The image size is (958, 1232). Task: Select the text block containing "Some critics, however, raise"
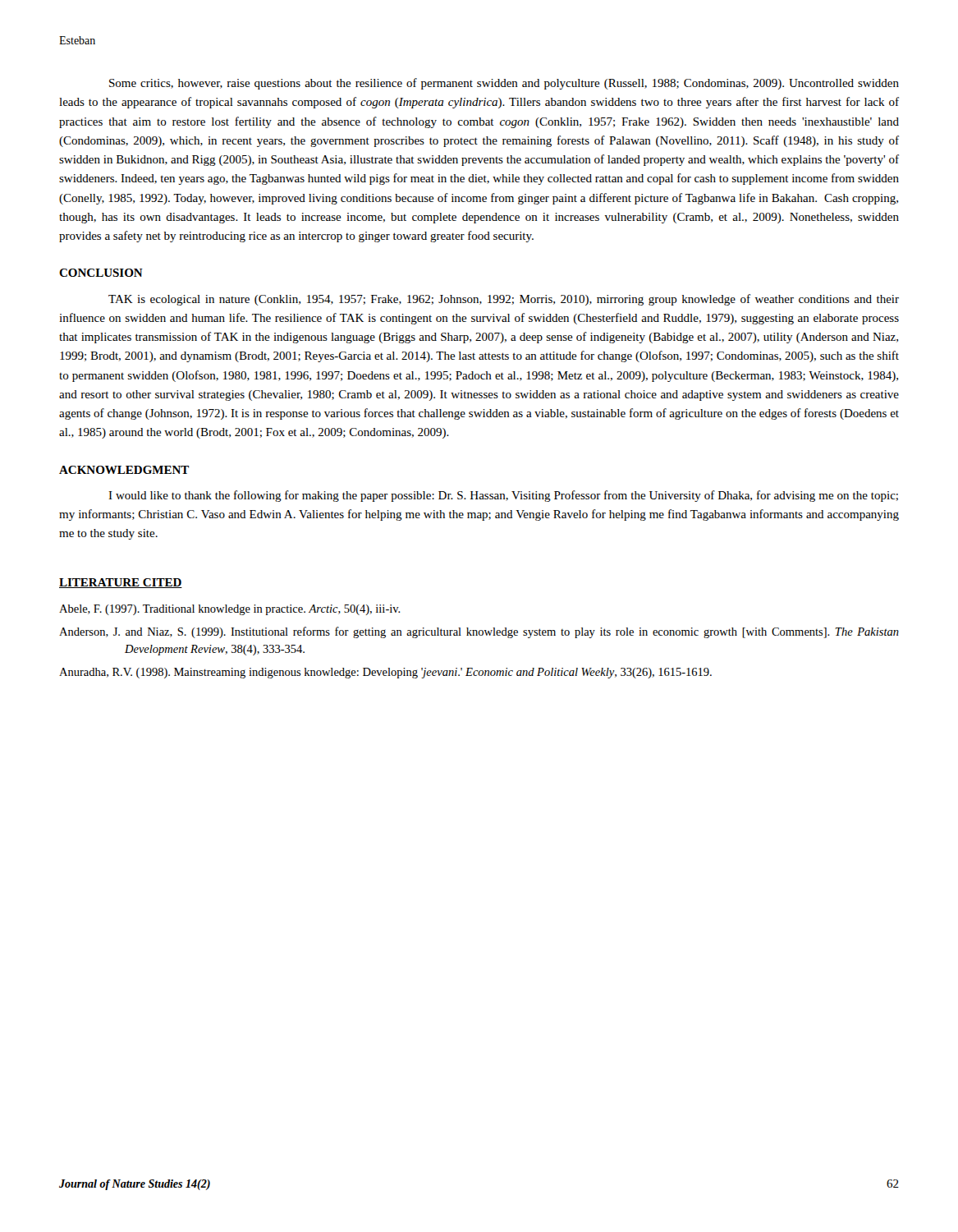[479, 159]
